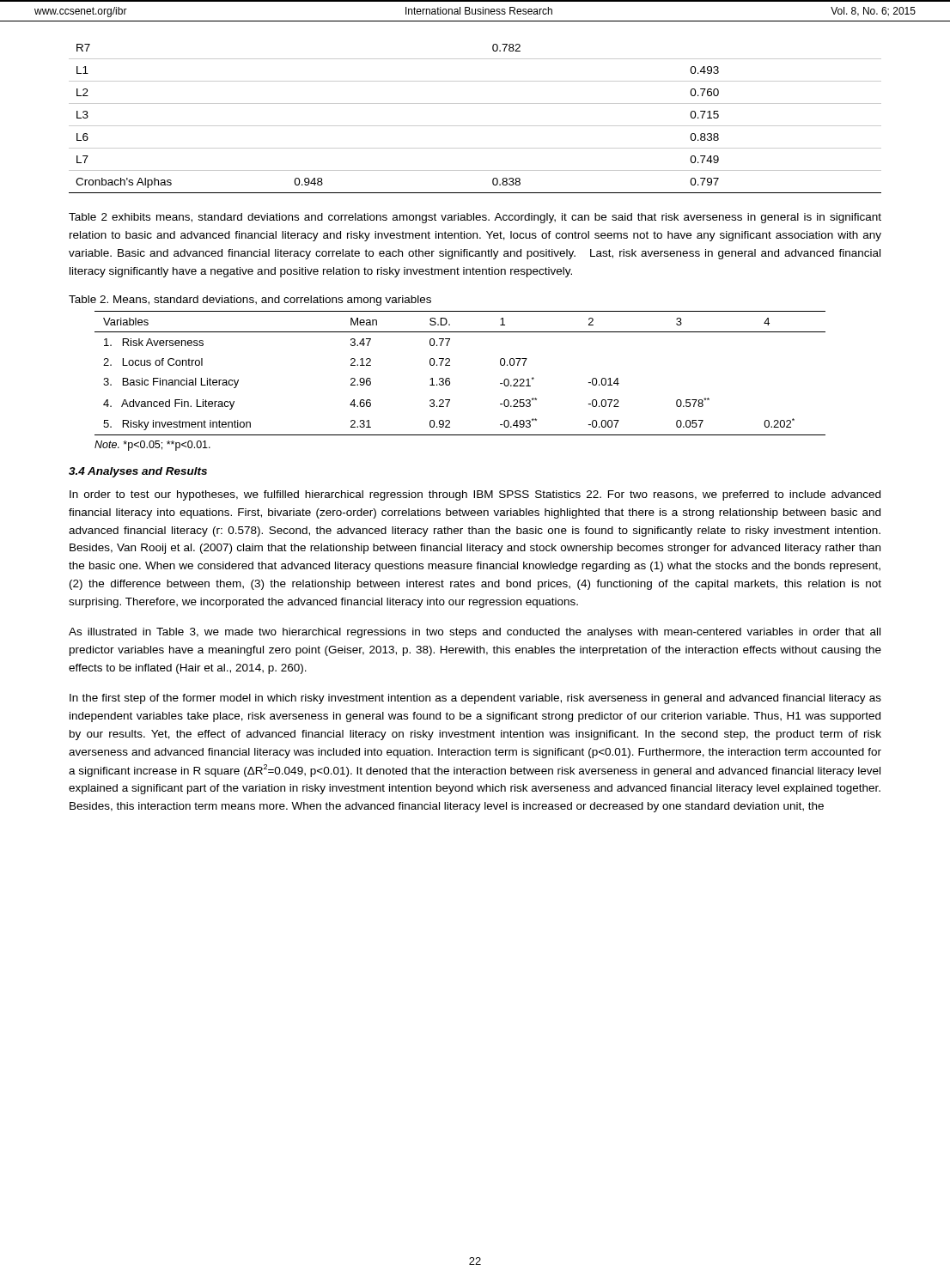Navigate to the text block starting "3.4 Analyses and"
Screen dimensions: 1288x950
(138, 471)
